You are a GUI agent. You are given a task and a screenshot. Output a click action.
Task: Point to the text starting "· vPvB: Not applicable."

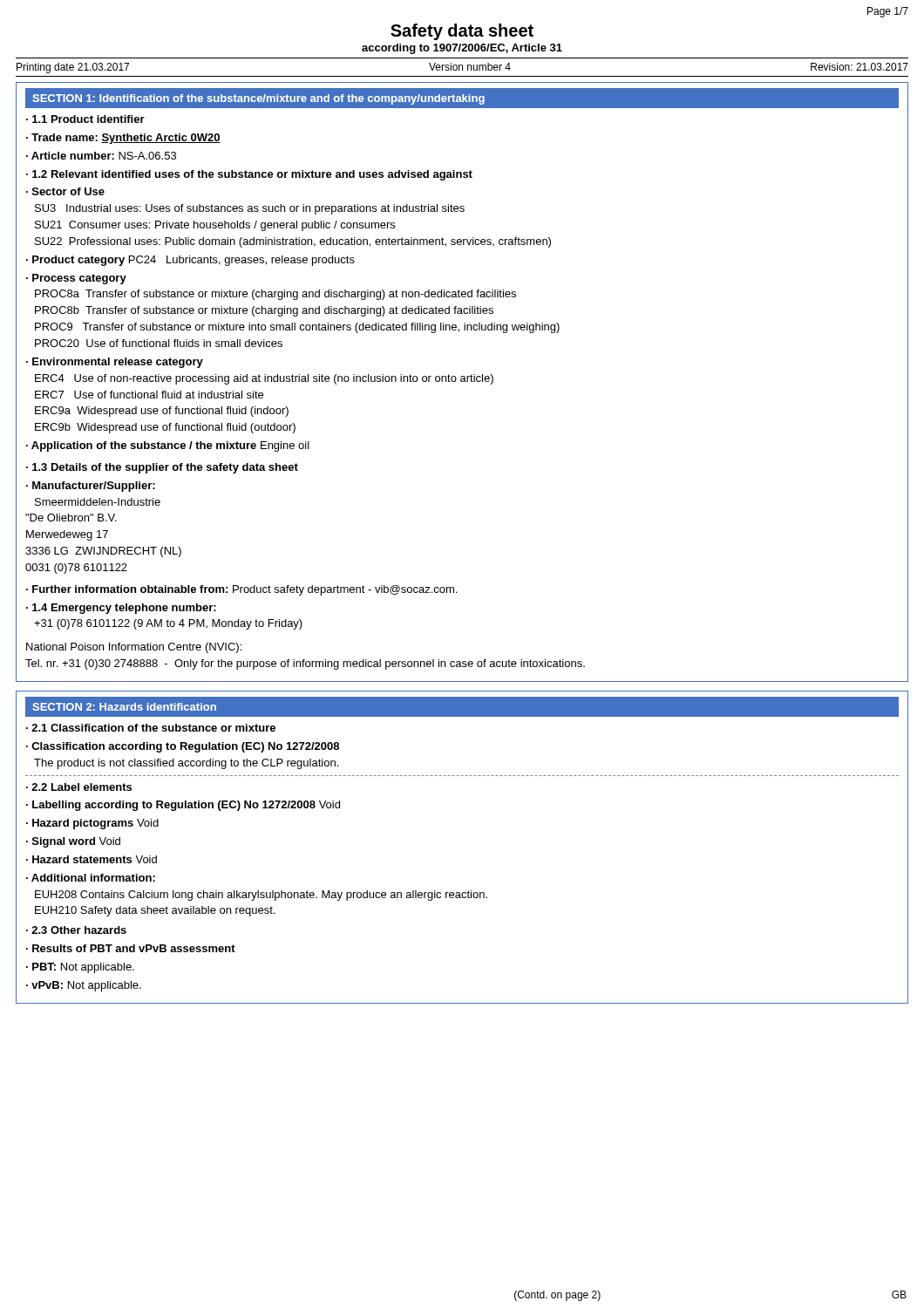(84, 985)
